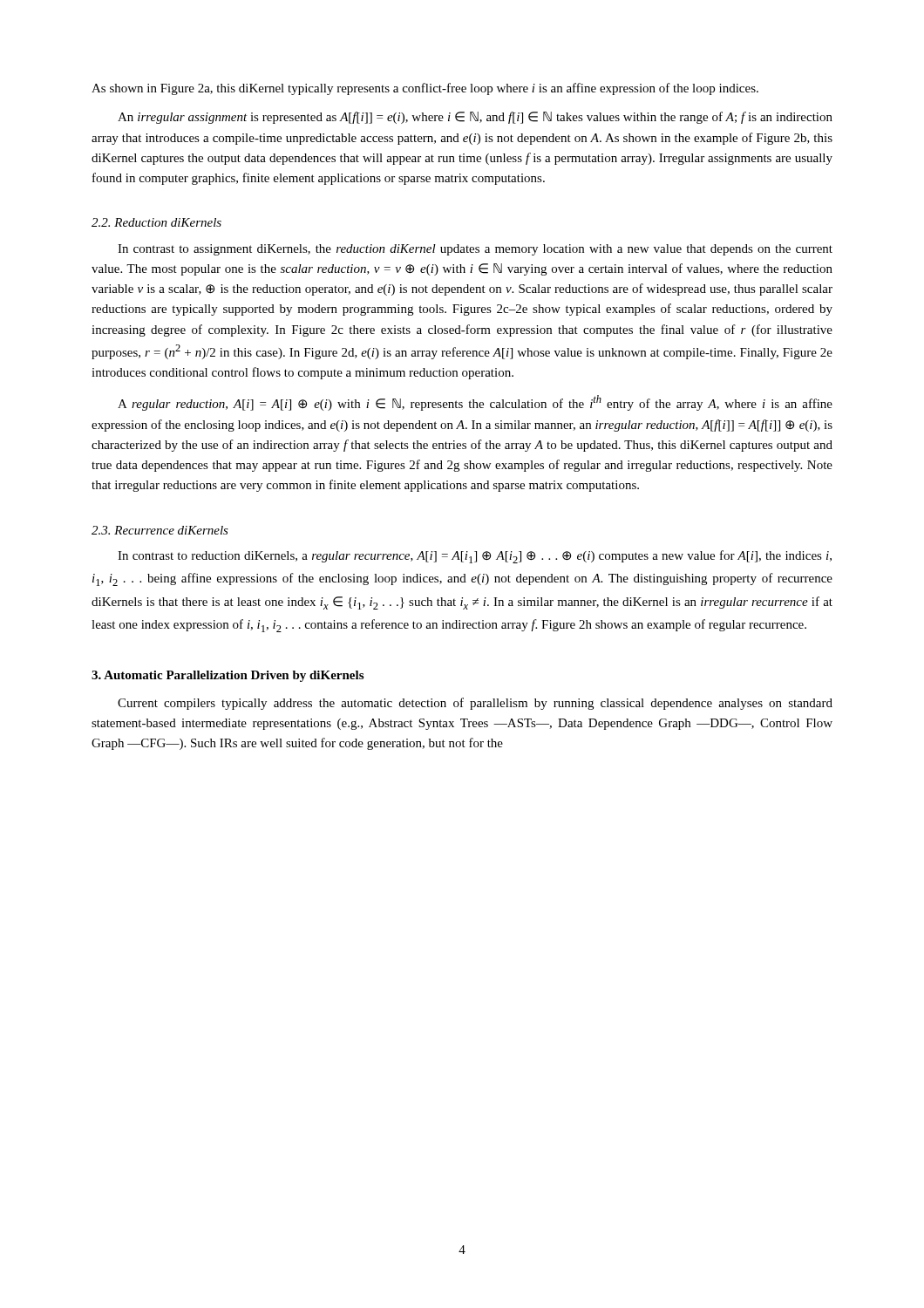
Task: Locate the text "2.3. Recurrence diKernels"
Action: pos(160,530)
